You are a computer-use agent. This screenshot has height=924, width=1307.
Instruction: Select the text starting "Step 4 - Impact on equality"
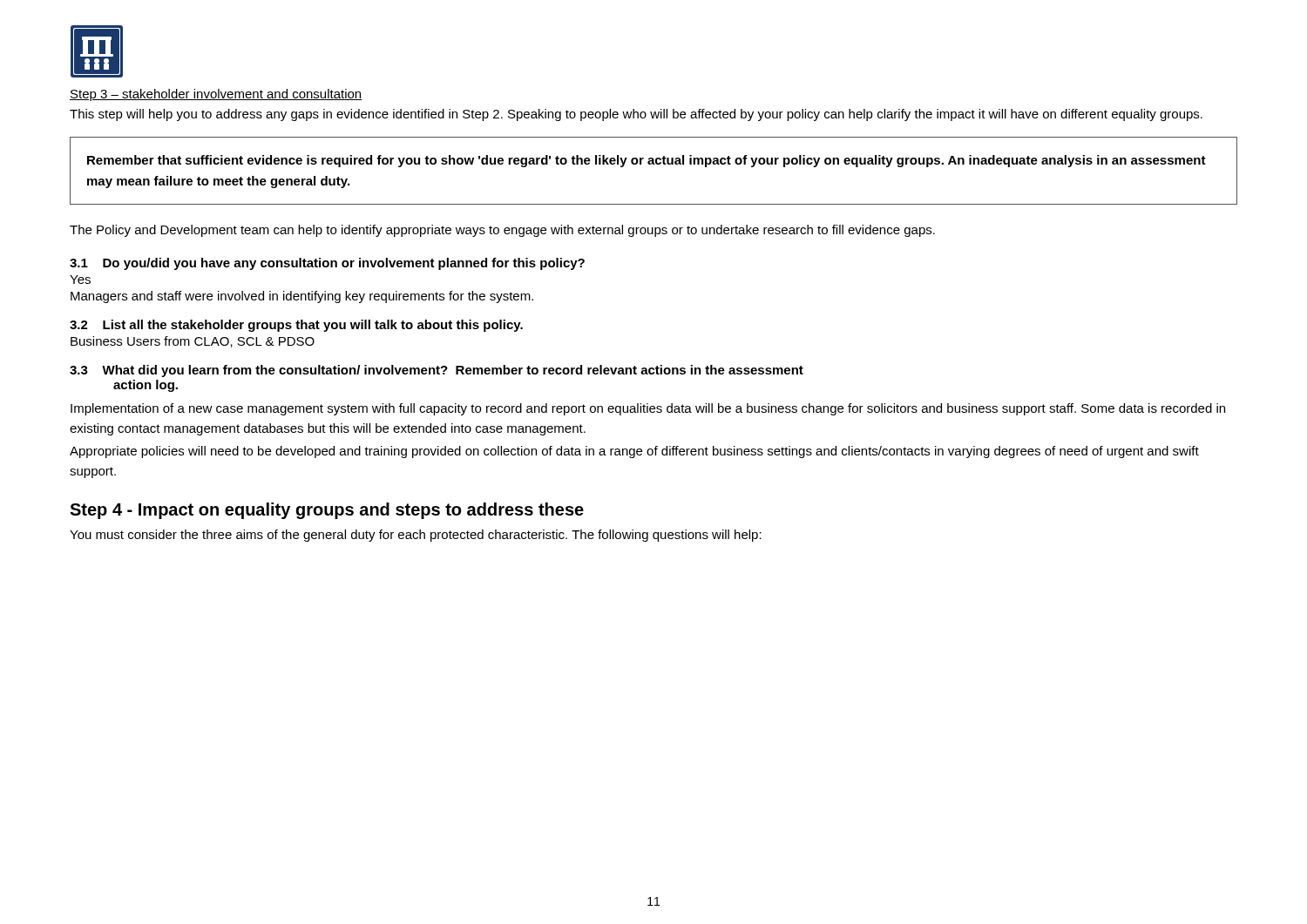pyautogui.click(x=327, y=509)
